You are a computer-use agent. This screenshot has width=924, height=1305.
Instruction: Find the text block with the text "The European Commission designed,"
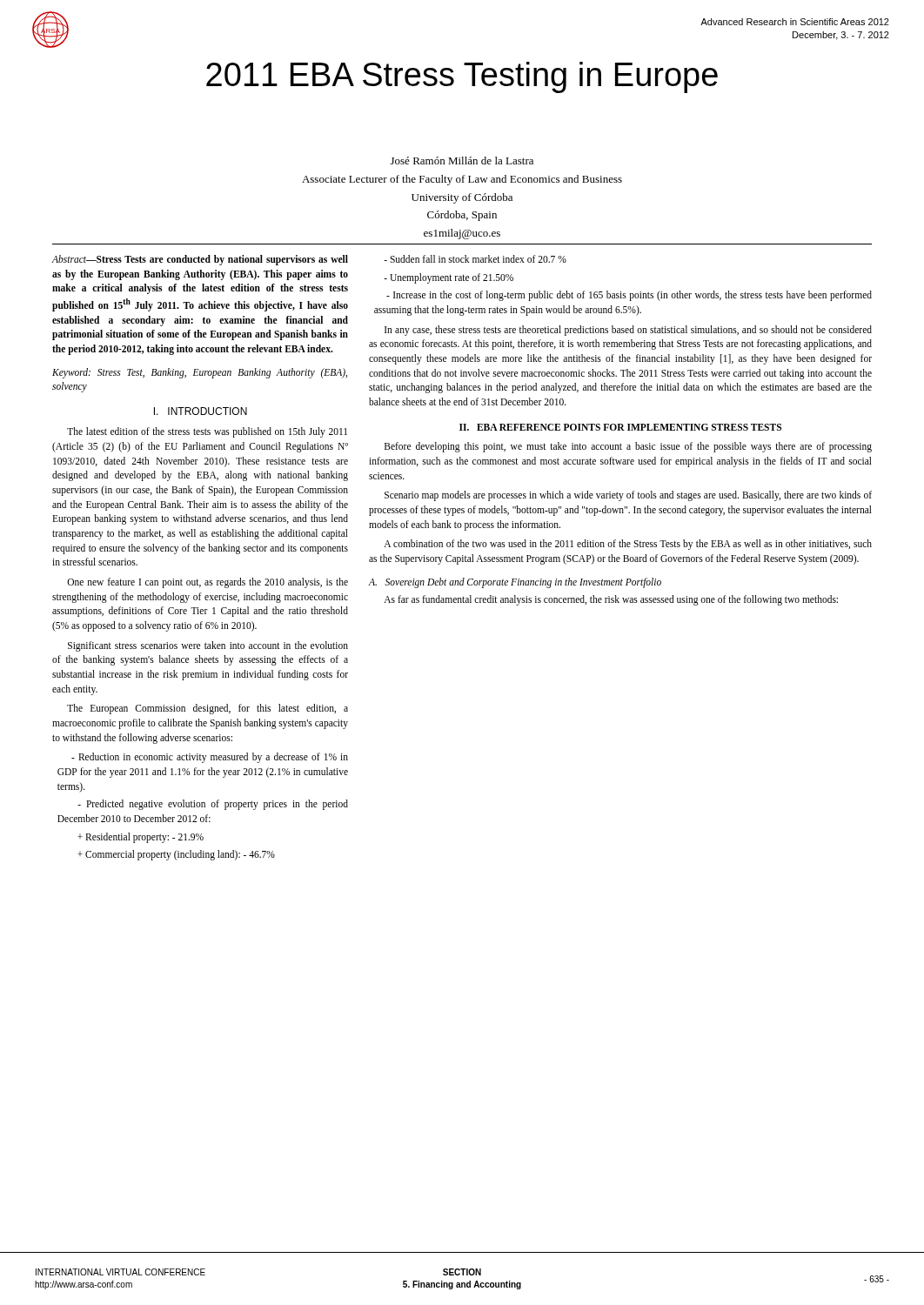coord(200,723)
